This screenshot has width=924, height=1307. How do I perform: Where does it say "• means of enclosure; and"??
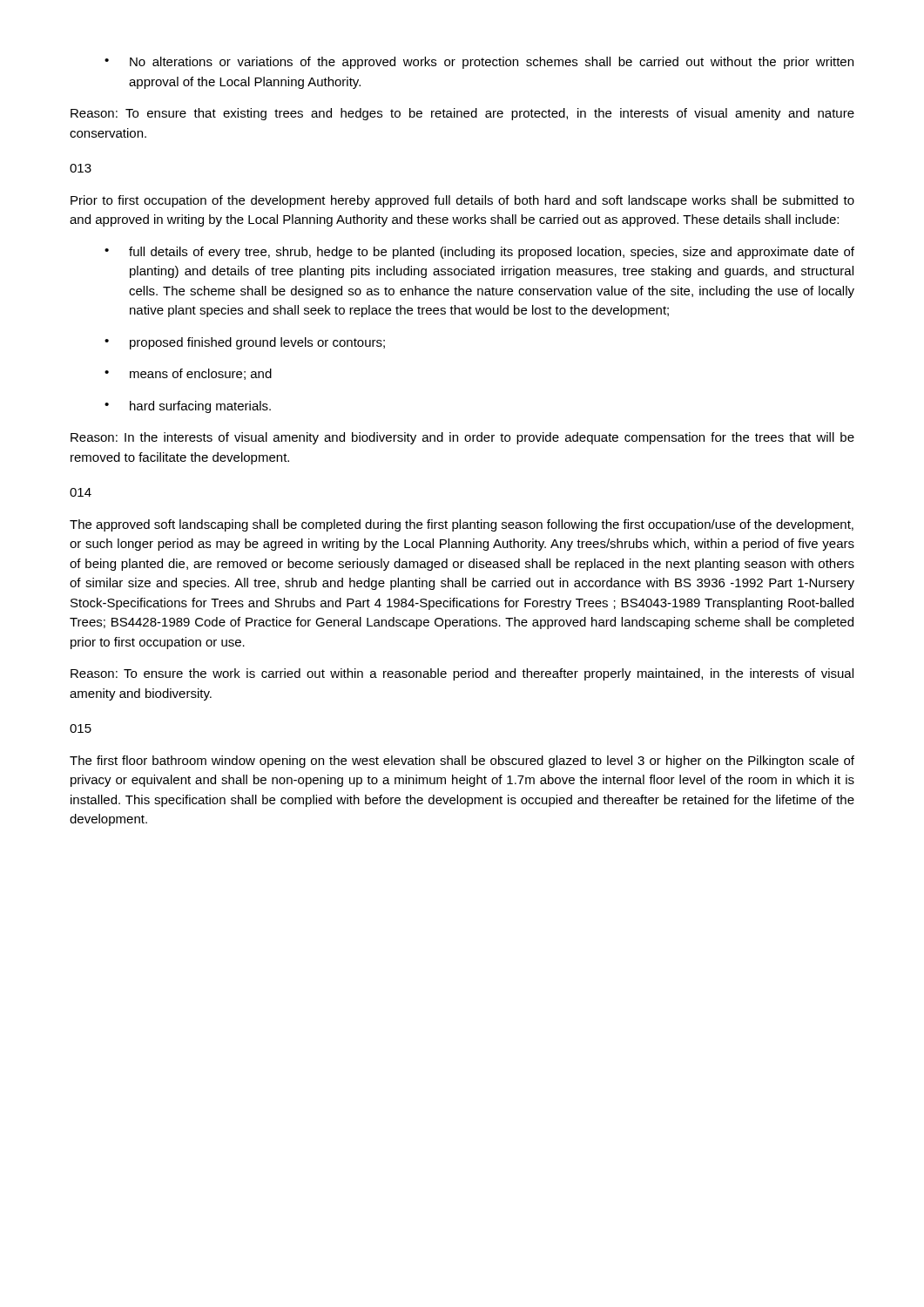pyautogui.click(x=188, y=374)
